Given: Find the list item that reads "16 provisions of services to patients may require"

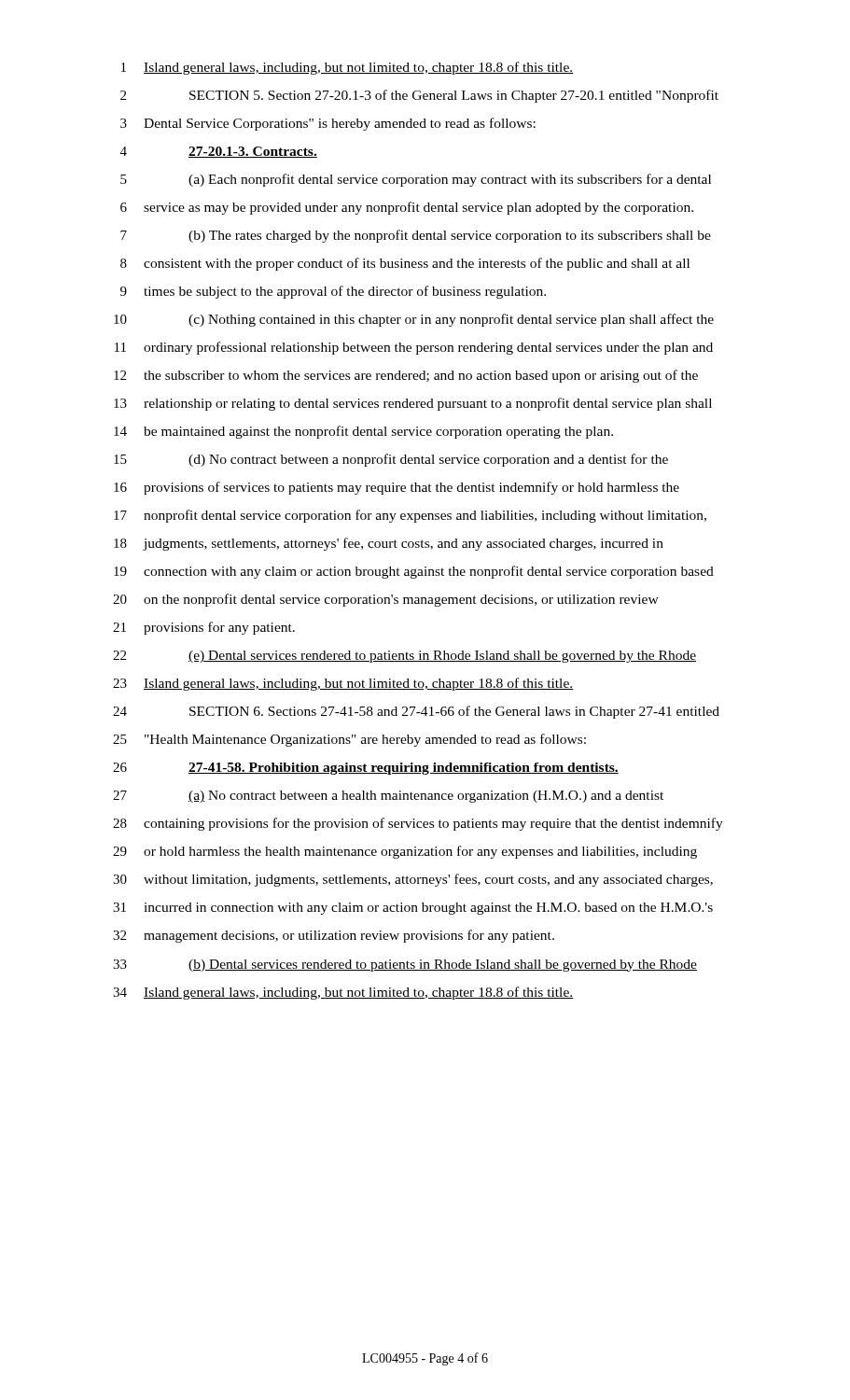Looking at the screenshot, I should 425,487.
